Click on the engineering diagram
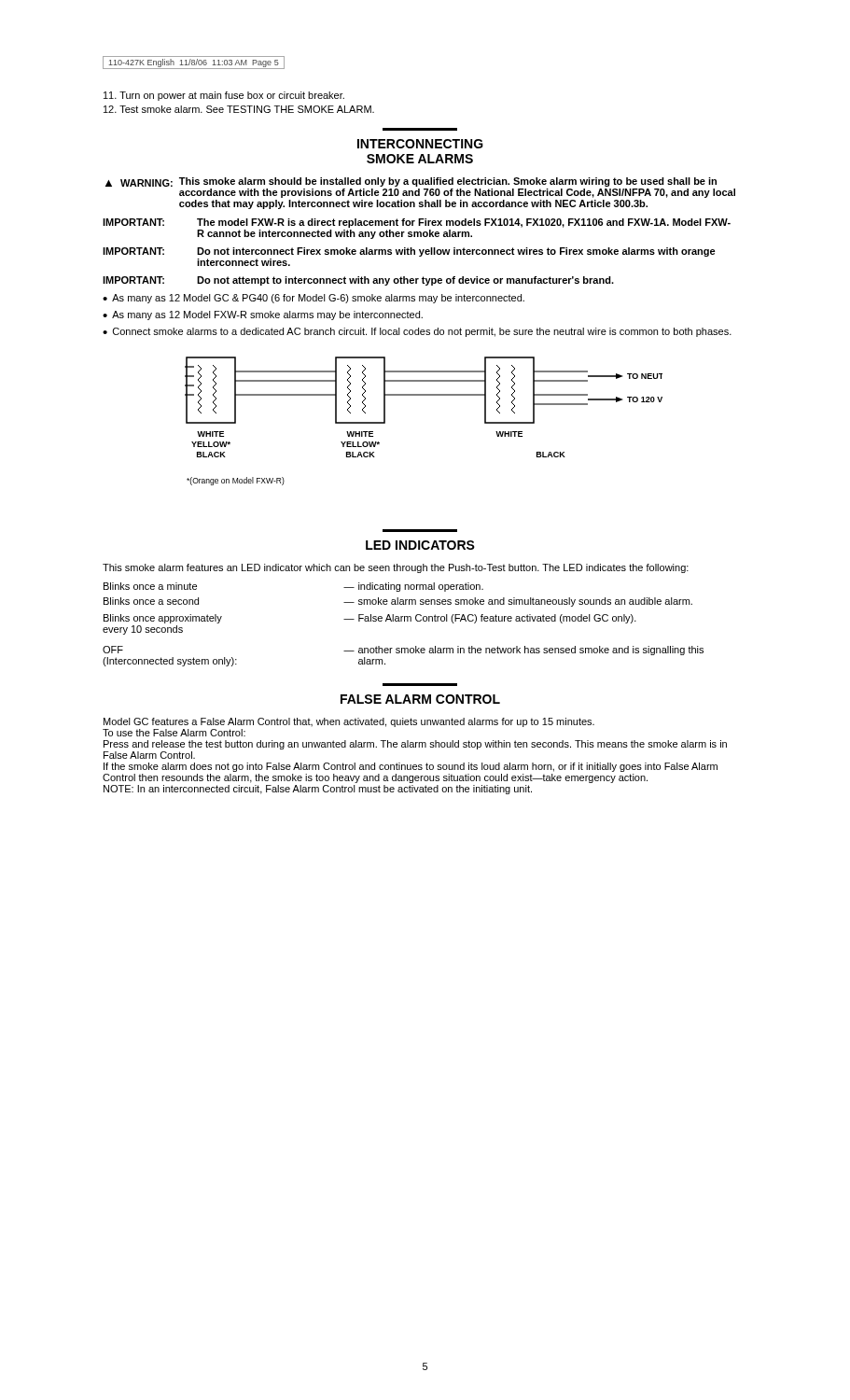 tap(420, 432)
